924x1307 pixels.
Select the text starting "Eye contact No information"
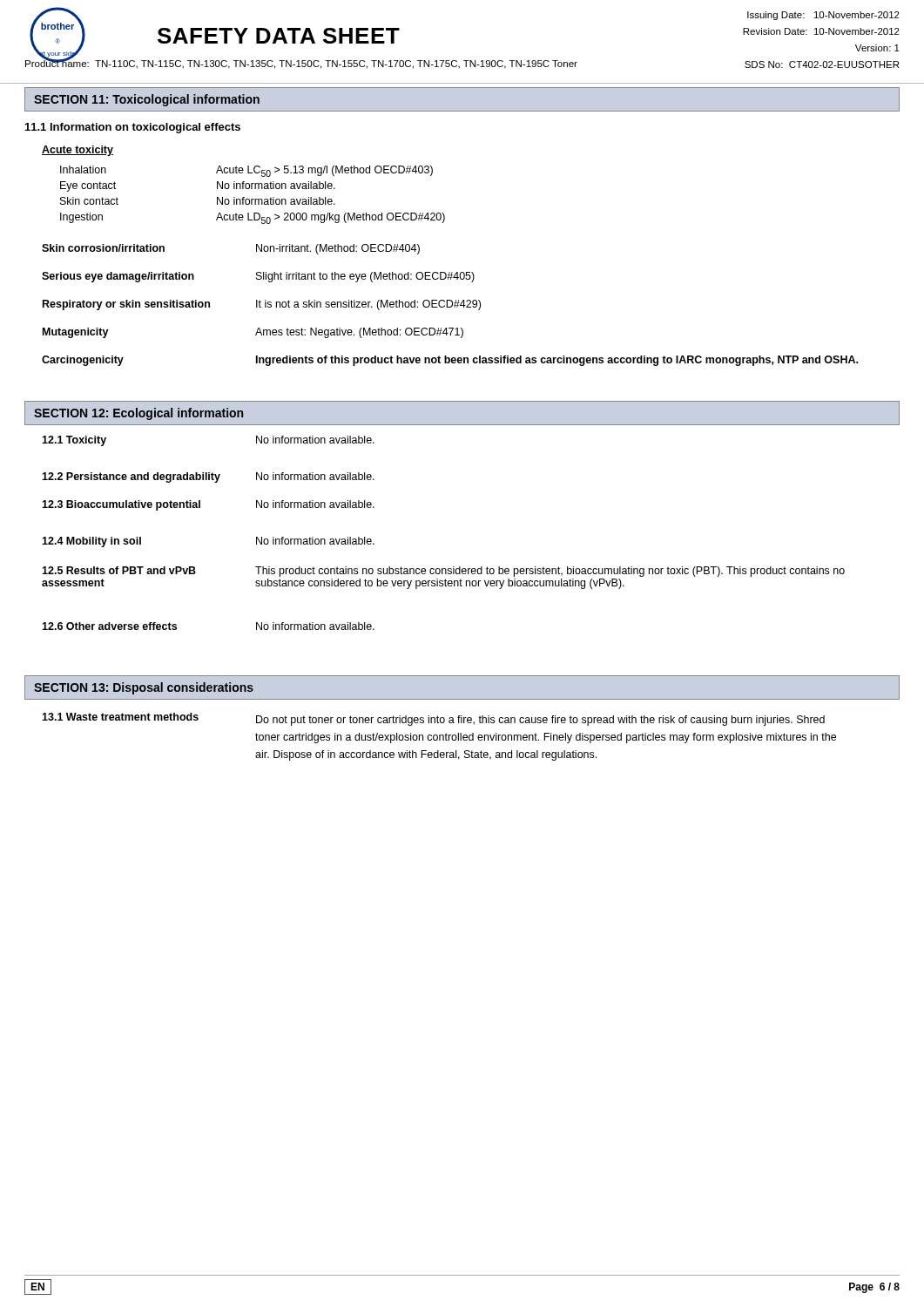[87, 186]
